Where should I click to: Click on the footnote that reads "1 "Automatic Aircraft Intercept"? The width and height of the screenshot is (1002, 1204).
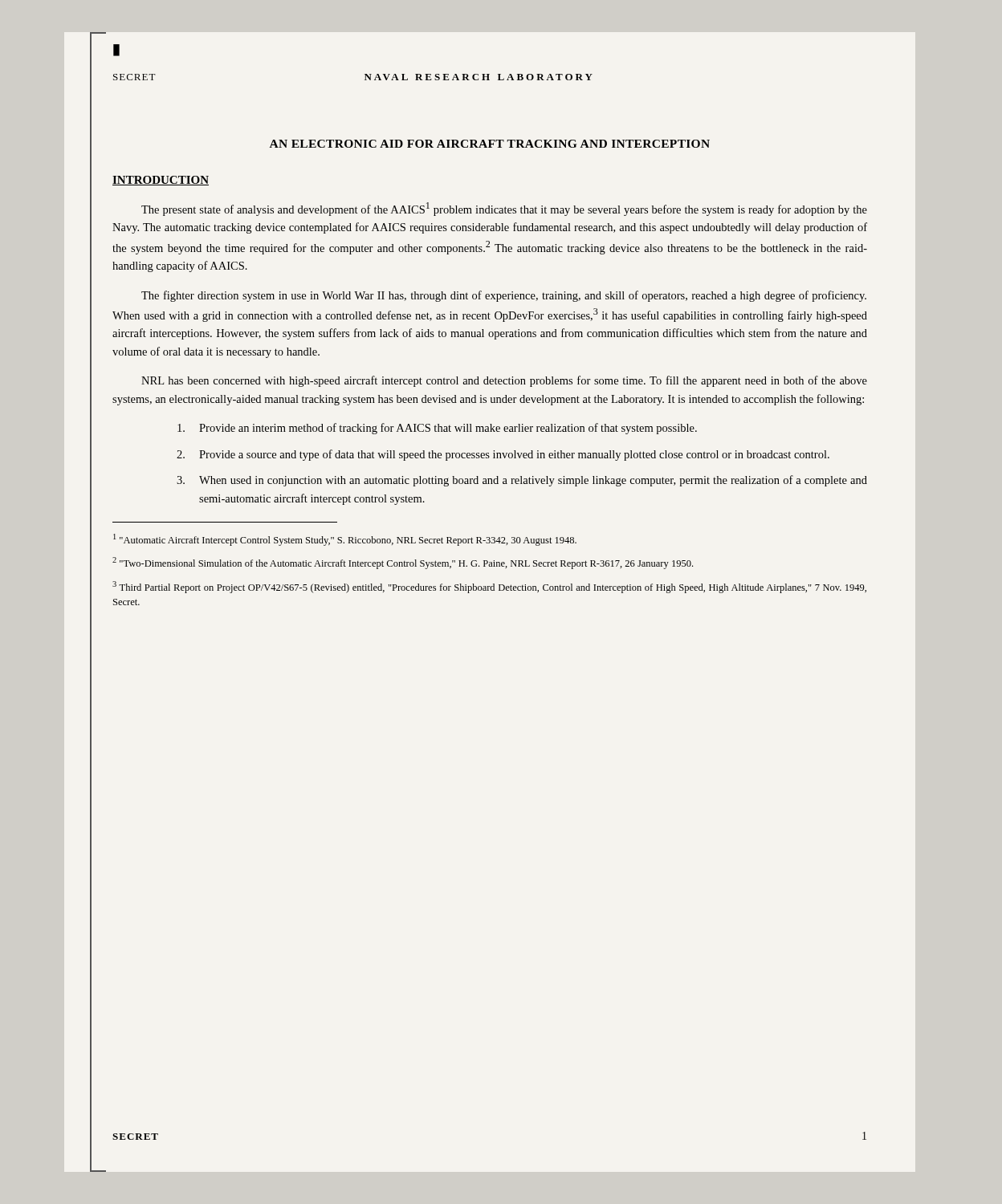point(345,539)
